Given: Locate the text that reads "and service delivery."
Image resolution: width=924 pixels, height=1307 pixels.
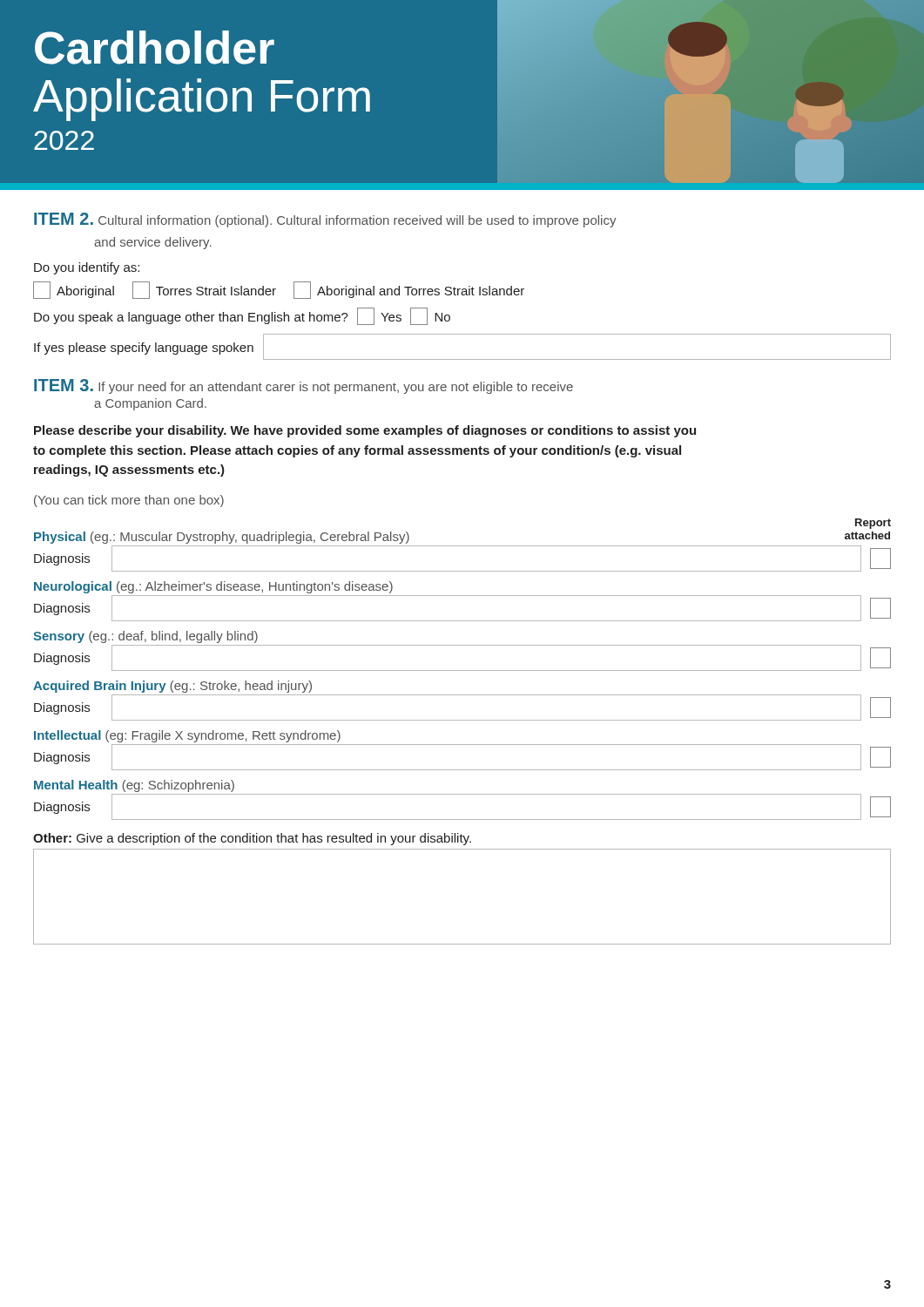Looking at the screenshot, I should (x=153, y=242).
